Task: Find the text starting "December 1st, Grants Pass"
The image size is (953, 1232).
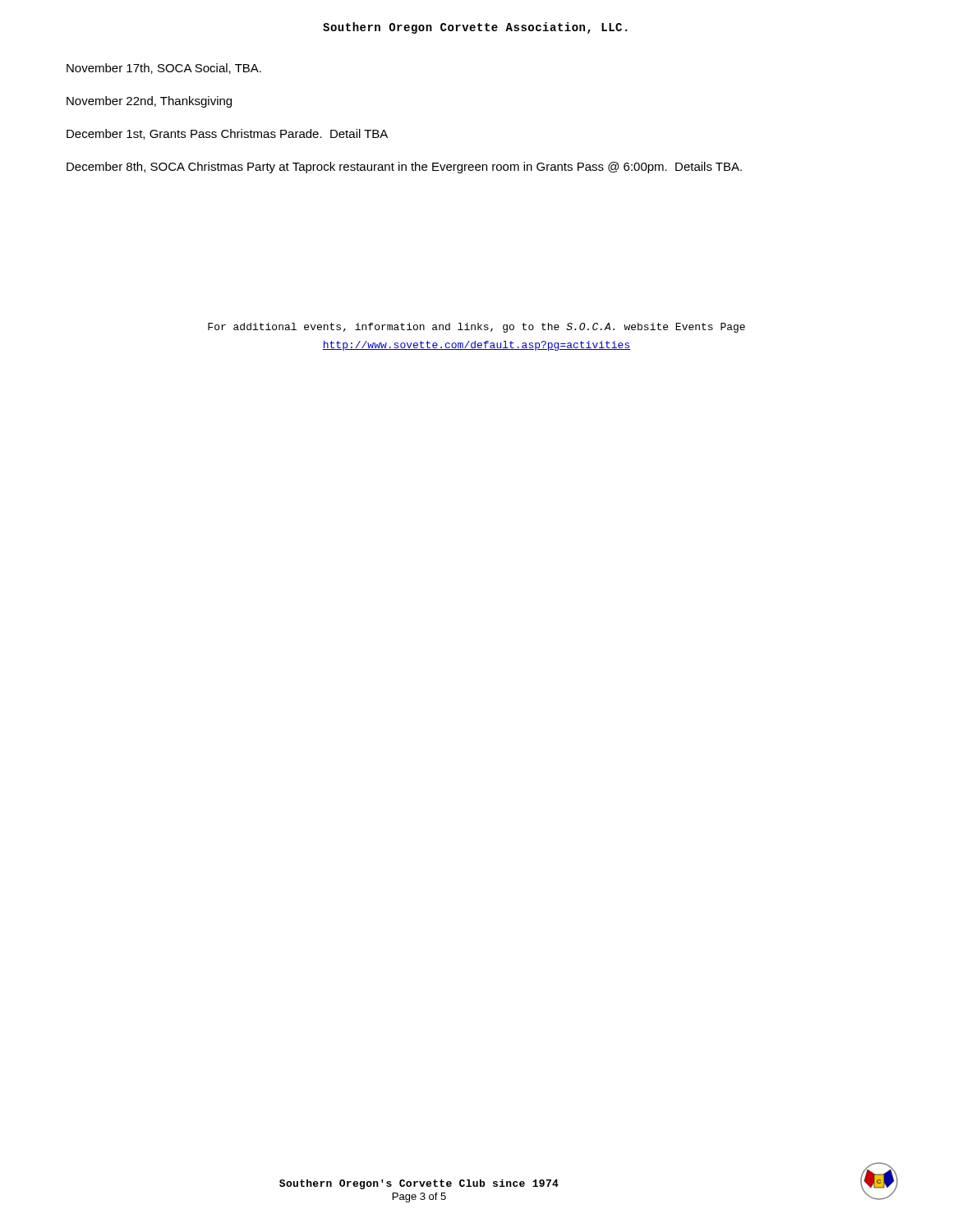Action: click(227, 133)
